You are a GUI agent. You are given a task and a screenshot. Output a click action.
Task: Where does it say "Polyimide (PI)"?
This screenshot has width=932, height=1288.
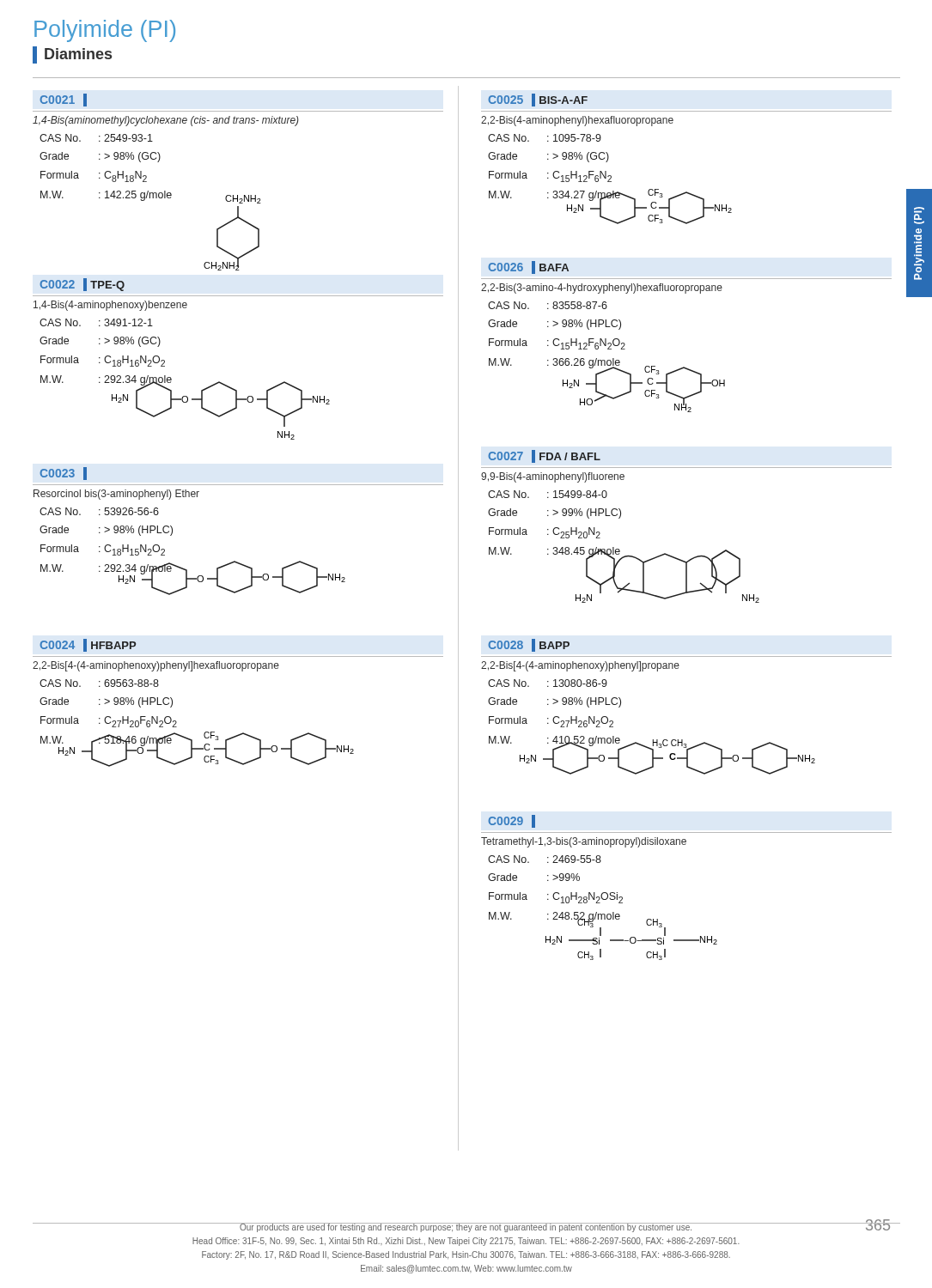(918, 243)
